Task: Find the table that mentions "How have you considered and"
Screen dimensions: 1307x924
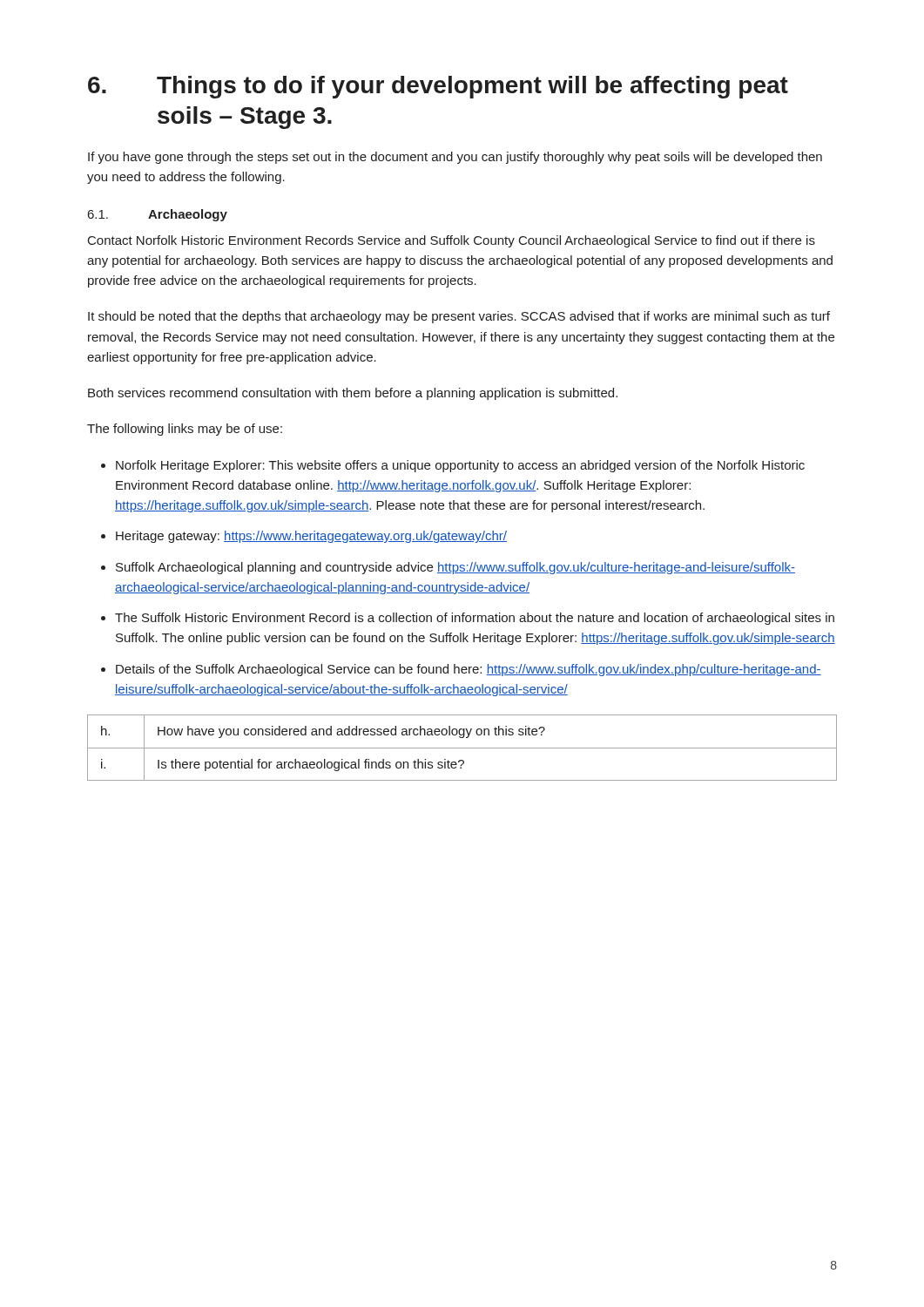Action: (x=462, y=748)
